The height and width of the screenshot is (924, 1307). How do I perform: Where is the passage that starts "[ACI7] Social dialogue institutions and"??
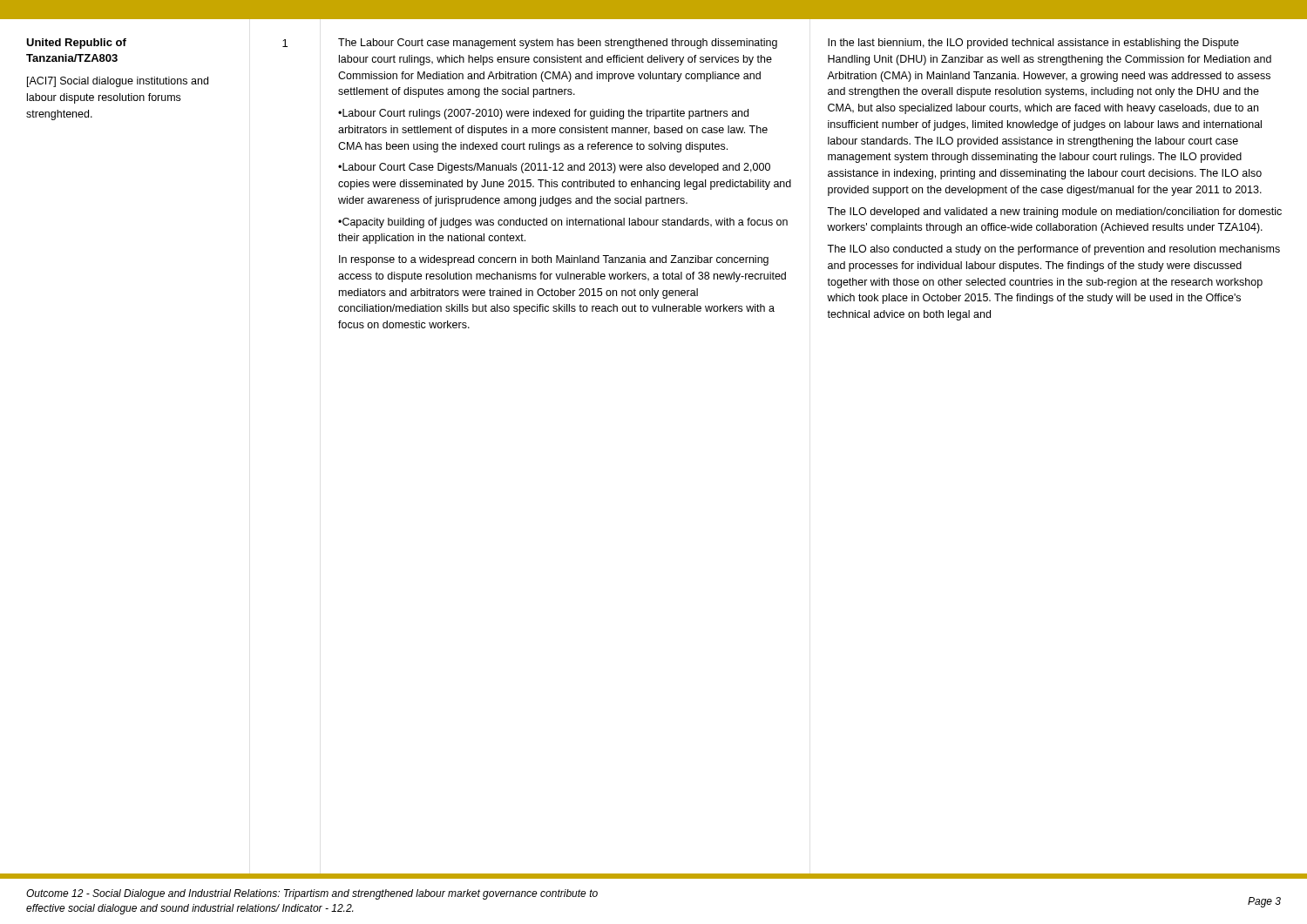click(118, 98)
